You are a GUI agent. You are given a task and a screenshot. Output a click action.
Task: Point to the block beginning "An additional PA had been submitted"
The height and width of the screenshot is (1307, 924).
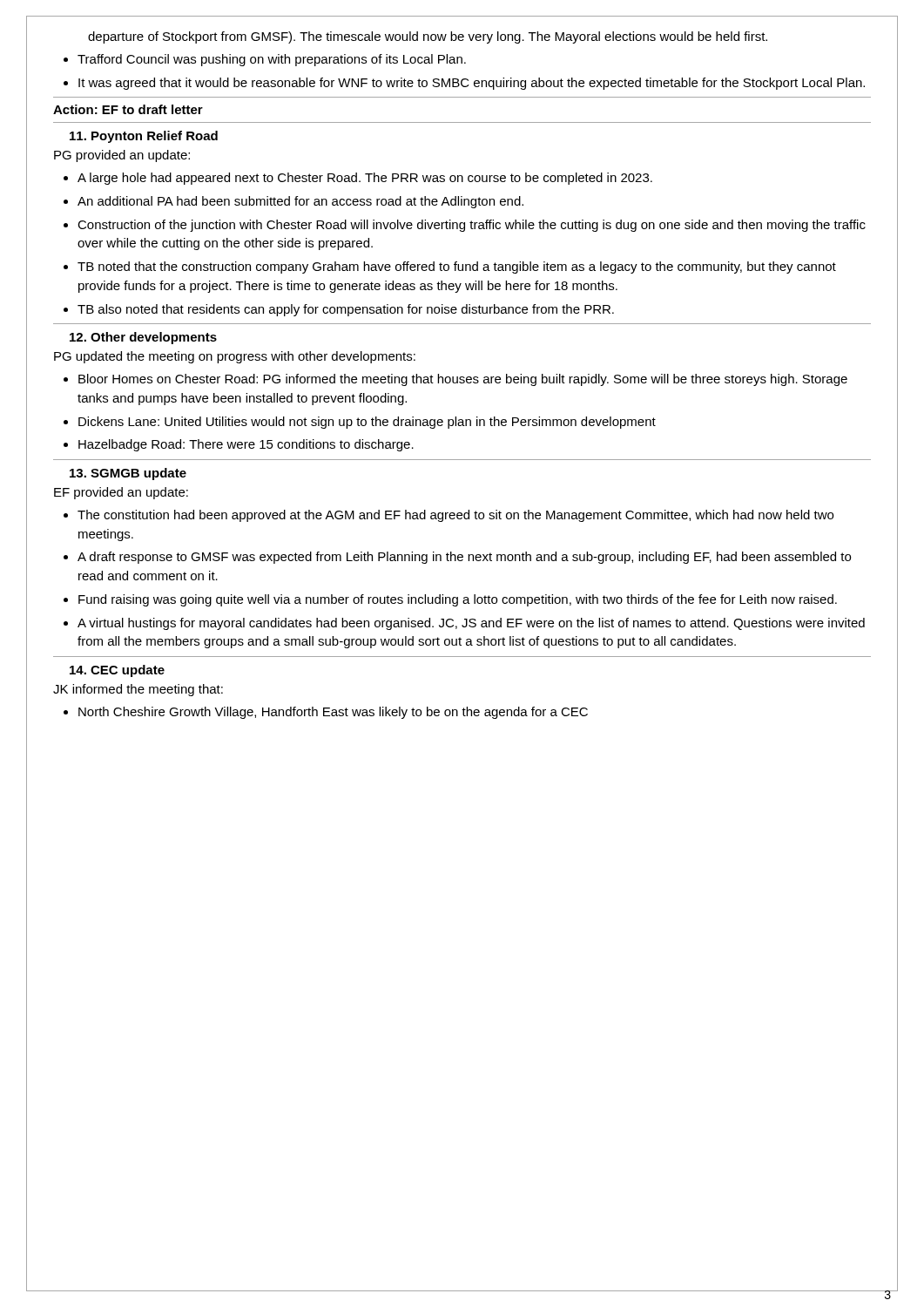coord(301,201)
